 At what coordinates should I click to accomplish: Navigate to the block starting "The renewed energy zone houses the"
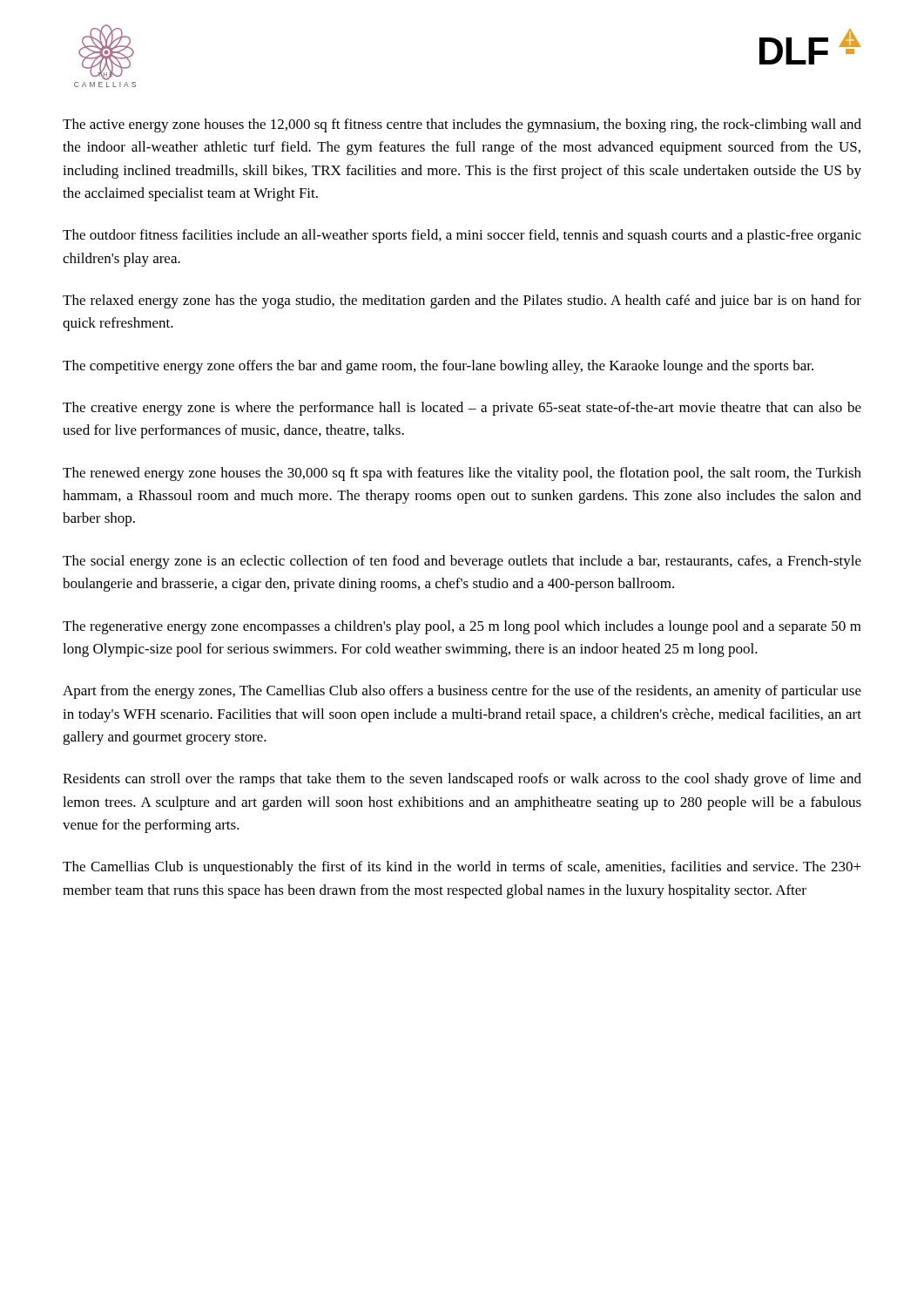pos(462,495)
